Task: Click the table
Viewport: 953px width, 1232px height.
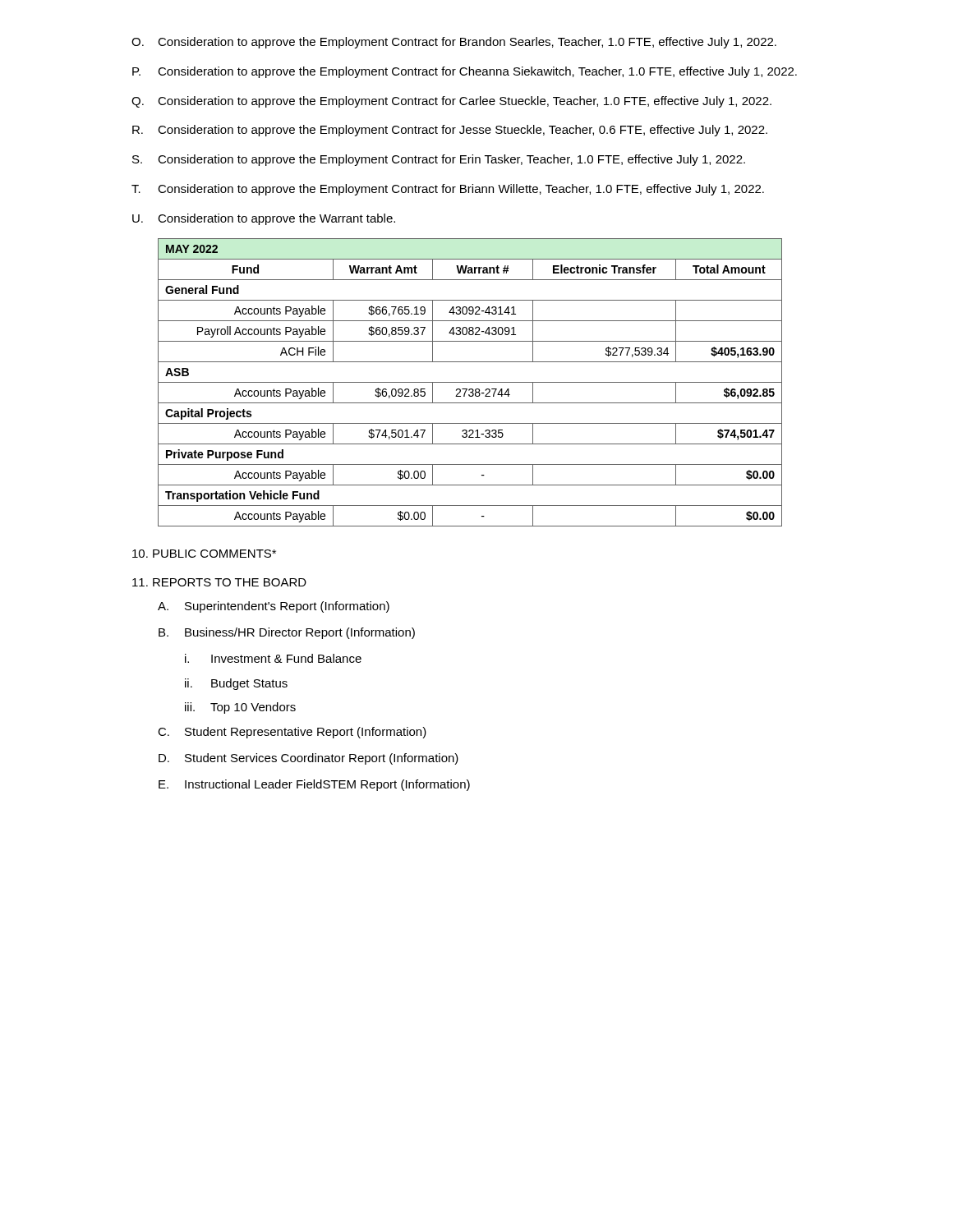Action: (x=470, y=383)
